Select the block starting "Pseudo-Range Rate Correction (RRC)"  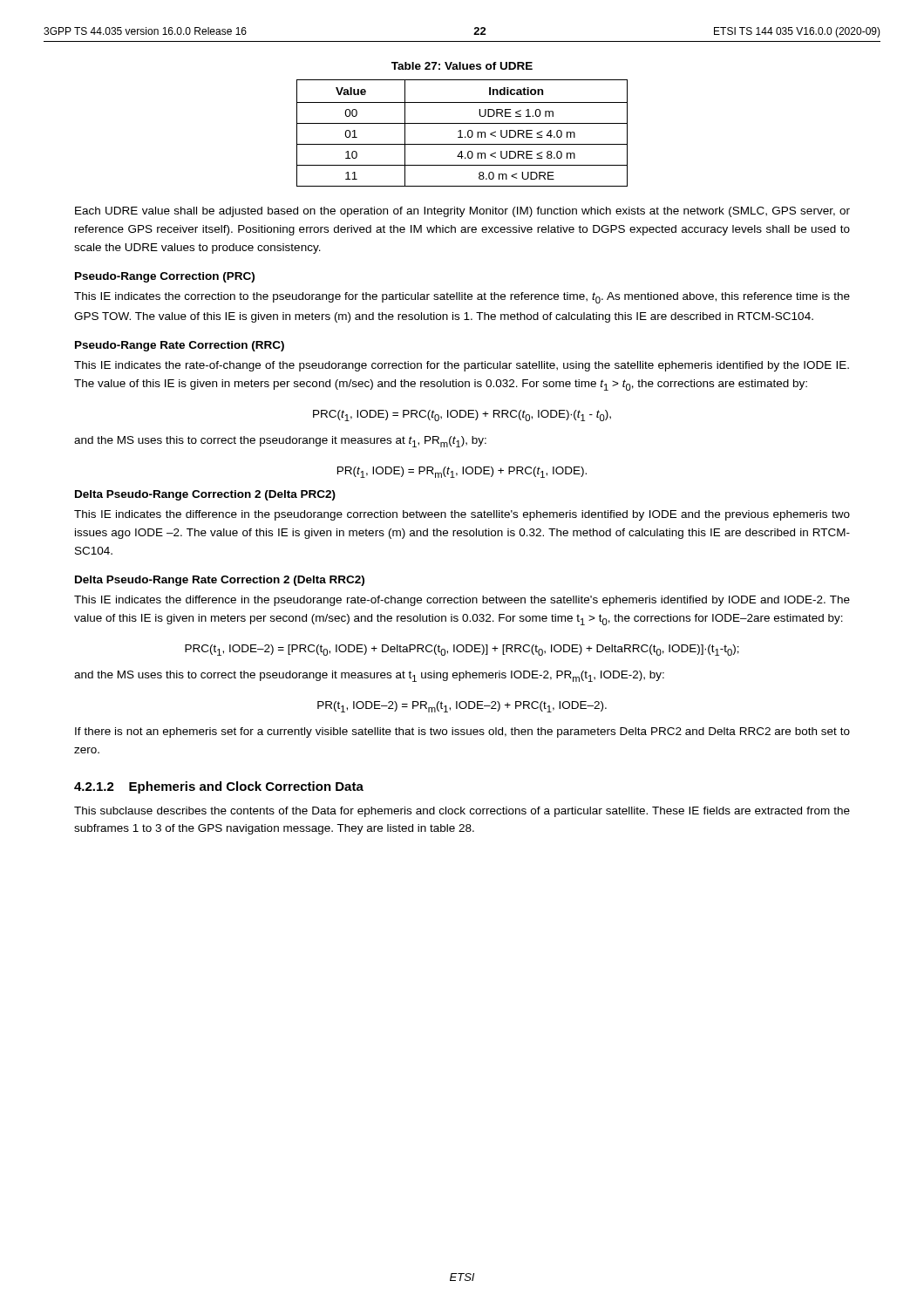click(179, 345)
